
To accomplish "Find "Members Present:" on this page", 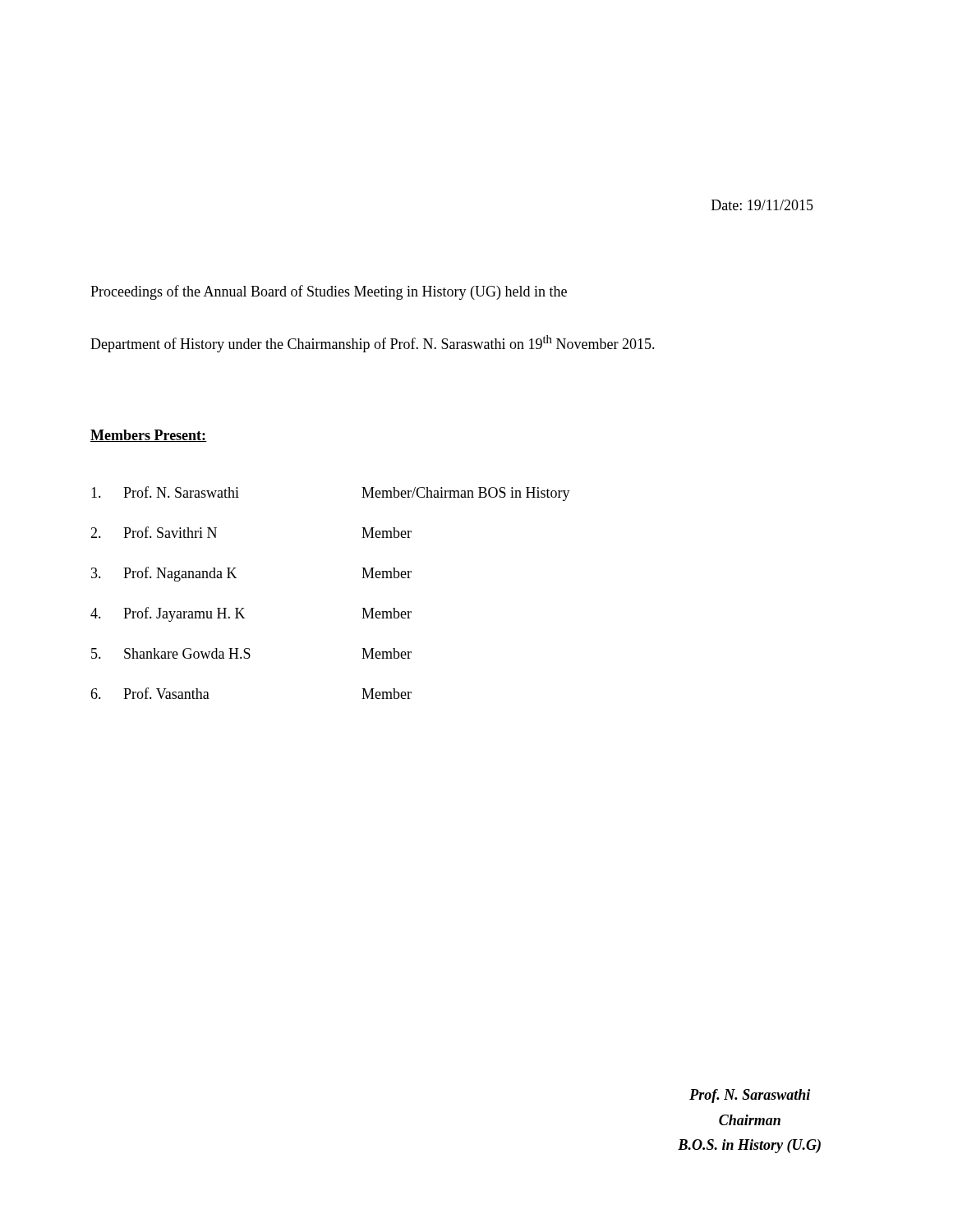I will click(148, 435).
